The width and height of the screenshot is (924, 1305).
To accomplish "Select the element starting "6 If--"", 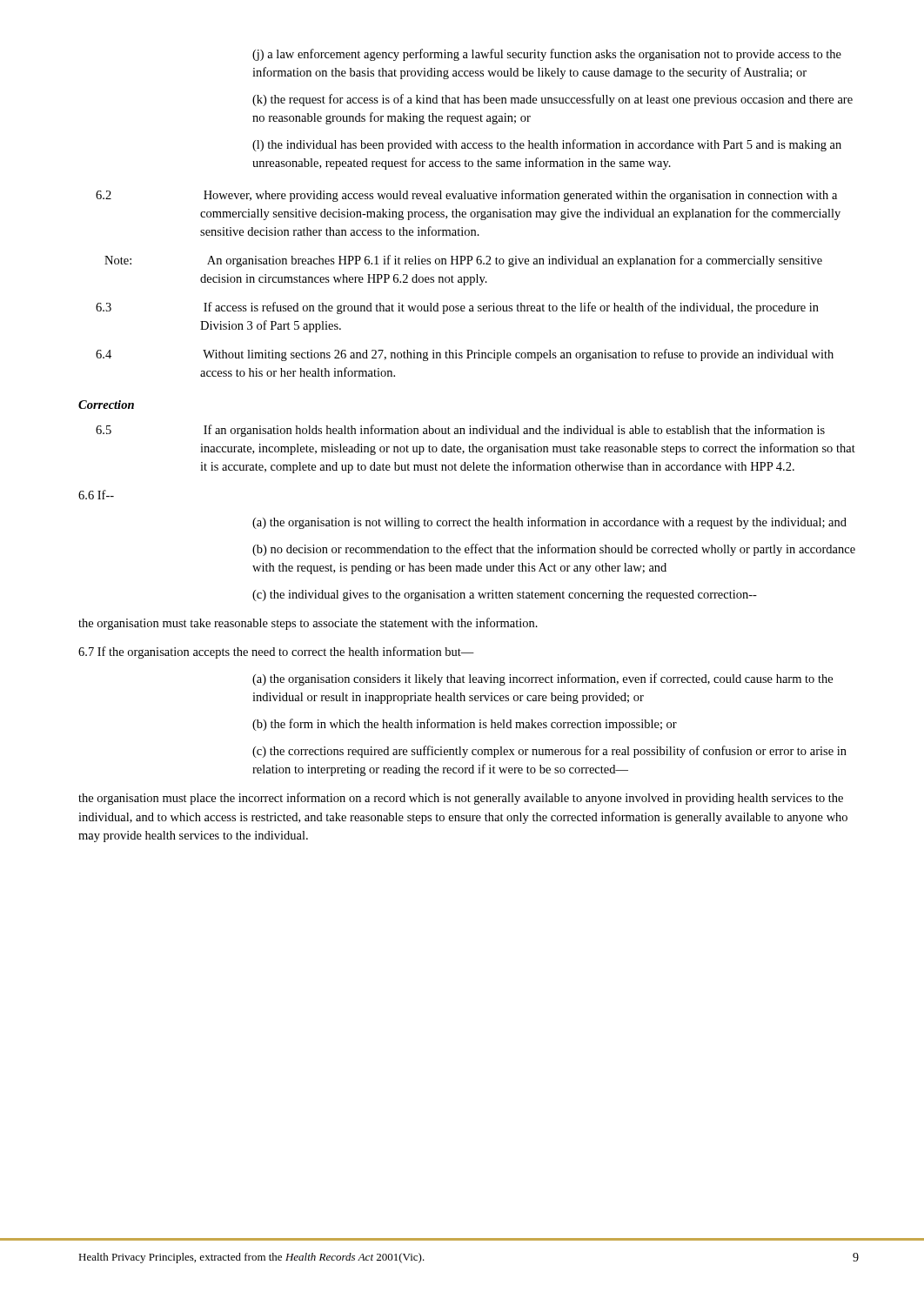I will [96, 495].
